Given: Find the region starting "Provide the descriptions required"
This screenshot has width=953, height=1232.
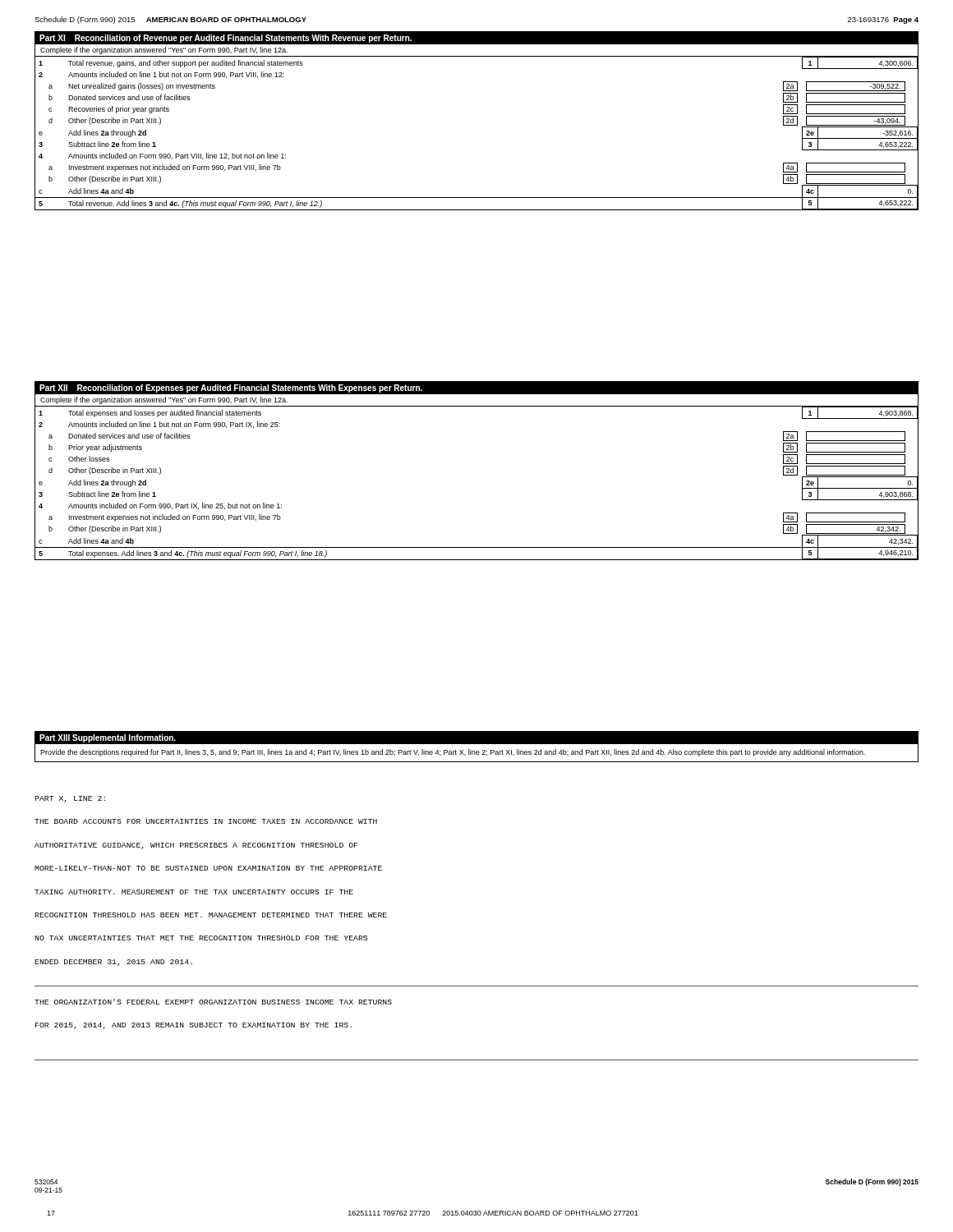Looking at the screenshot, I should coord(453,752).
